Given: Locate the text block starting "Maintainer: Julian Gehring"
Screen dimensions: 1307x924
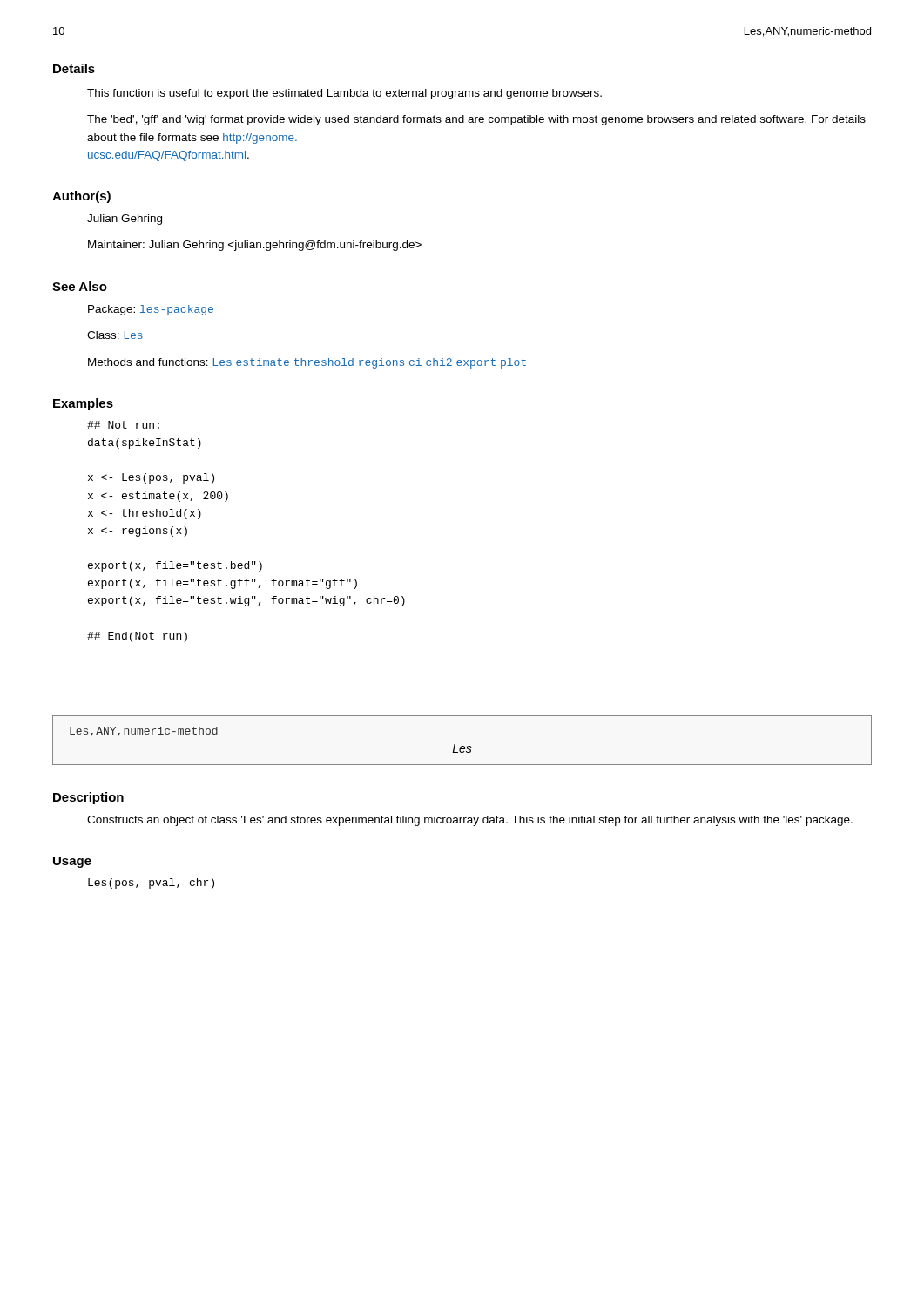Looking at the screenshot, I should [x=255, y=246].
